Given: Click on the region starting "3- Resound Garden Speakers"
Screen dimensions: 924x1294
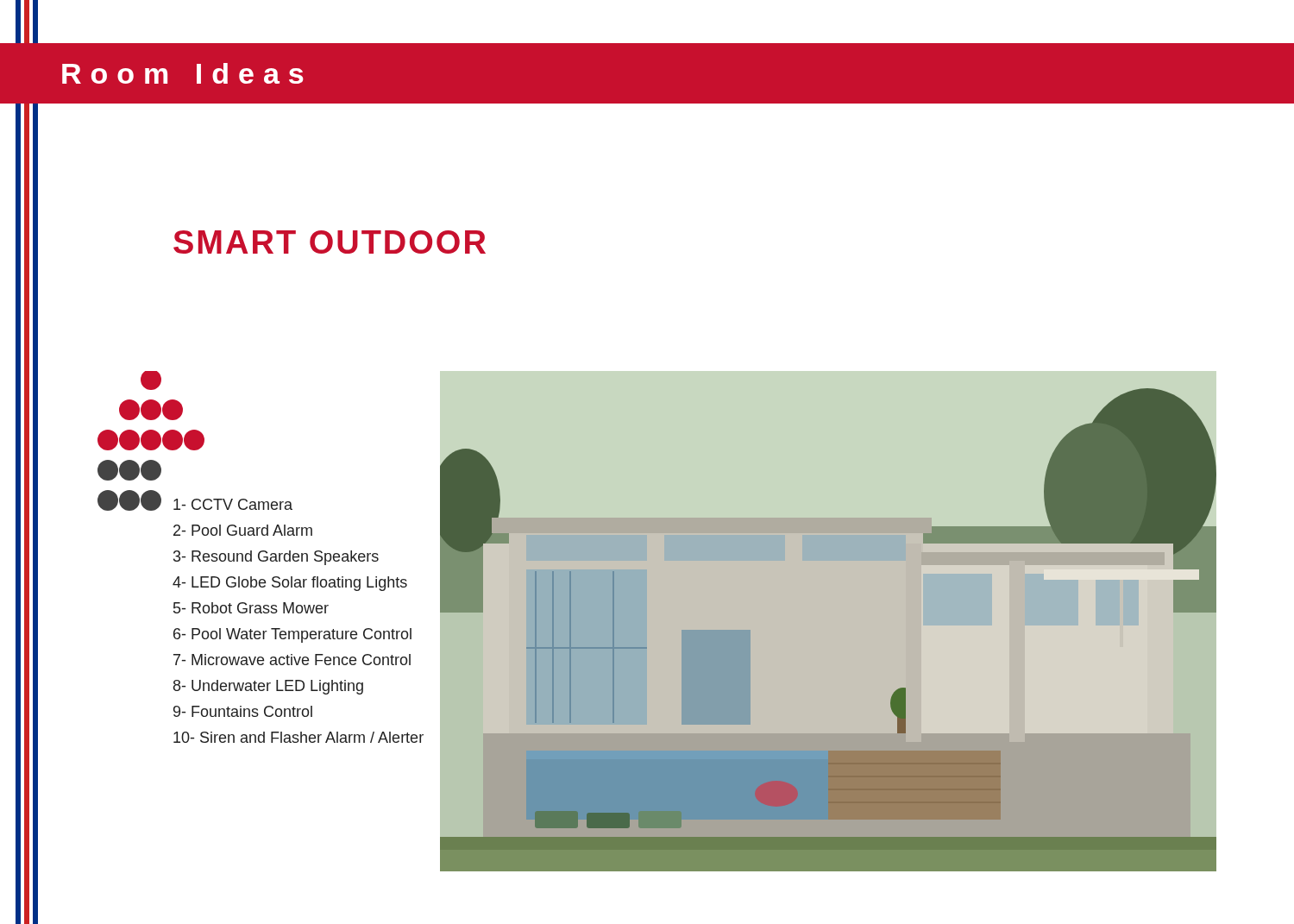Looking at the screenshot, I should tap(276, 556).
